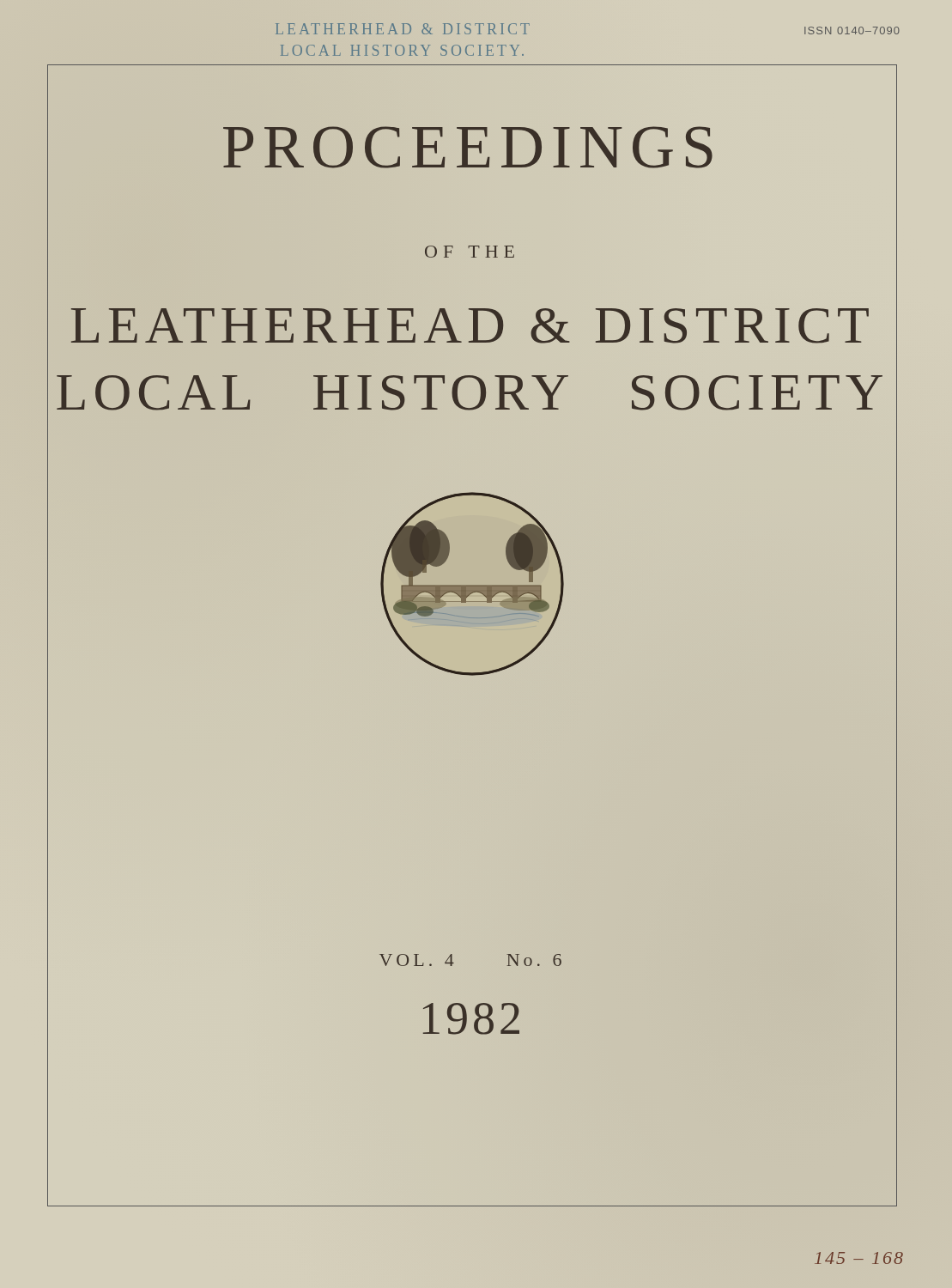Screen dimensions: 1288x952
Task: Point to the text block starting "OF THE"
Action: pos(472,251)
